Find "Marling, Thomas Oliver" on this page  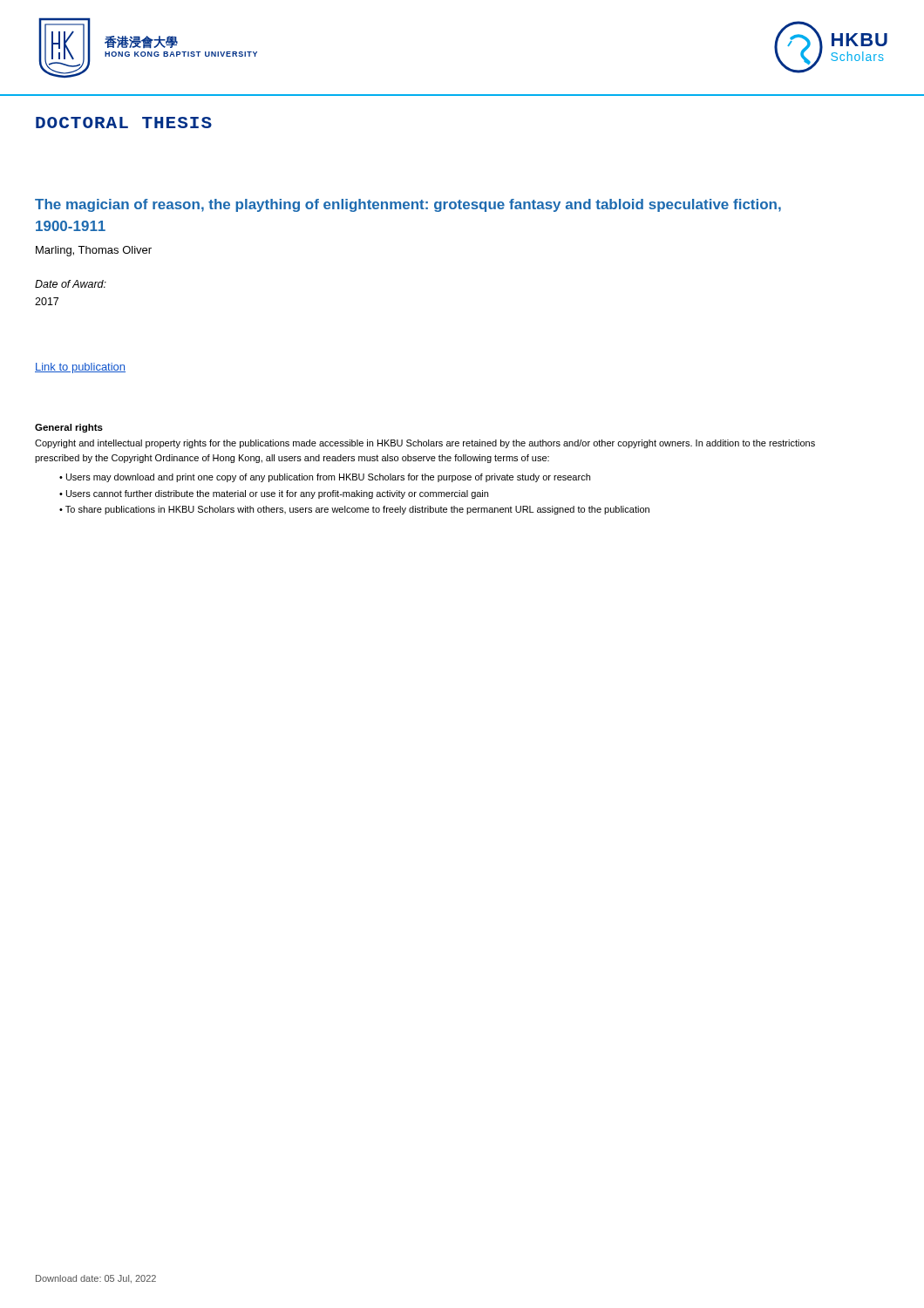93,250
